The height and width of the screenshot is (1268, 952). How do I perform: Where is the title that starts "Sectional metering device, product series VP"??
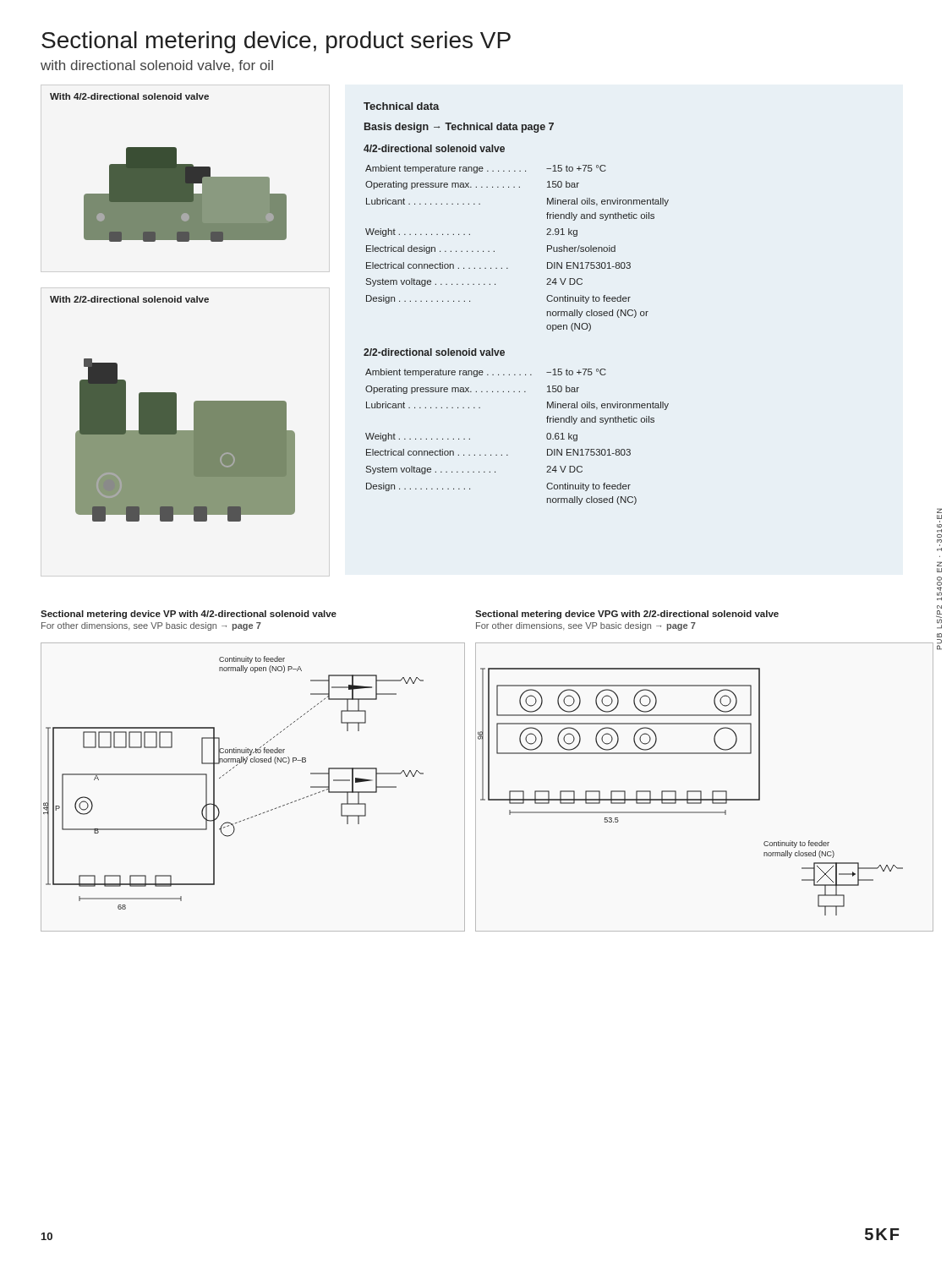276,51
